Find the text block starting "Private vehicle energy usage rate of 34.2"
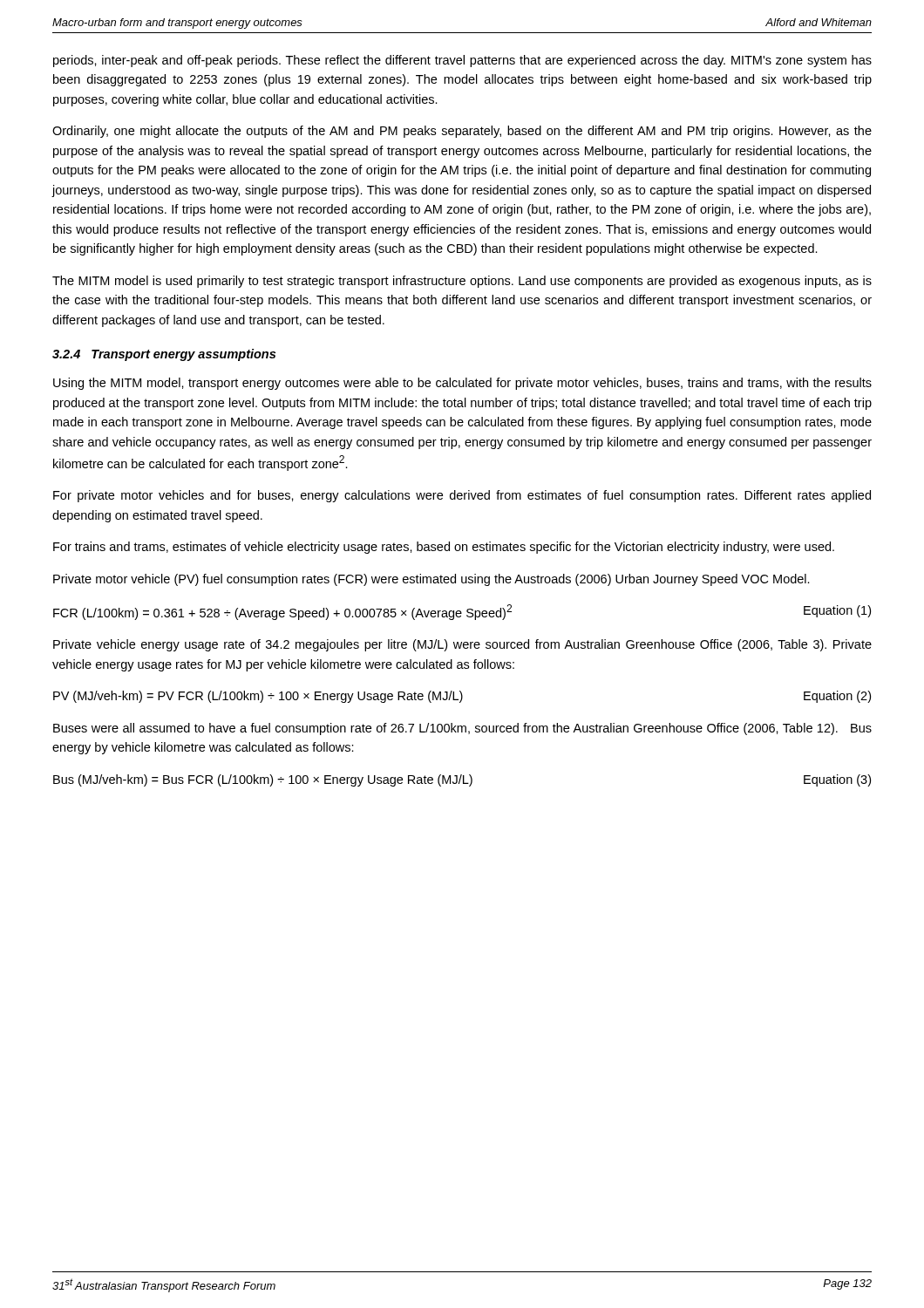 click(x=462, y=655)
